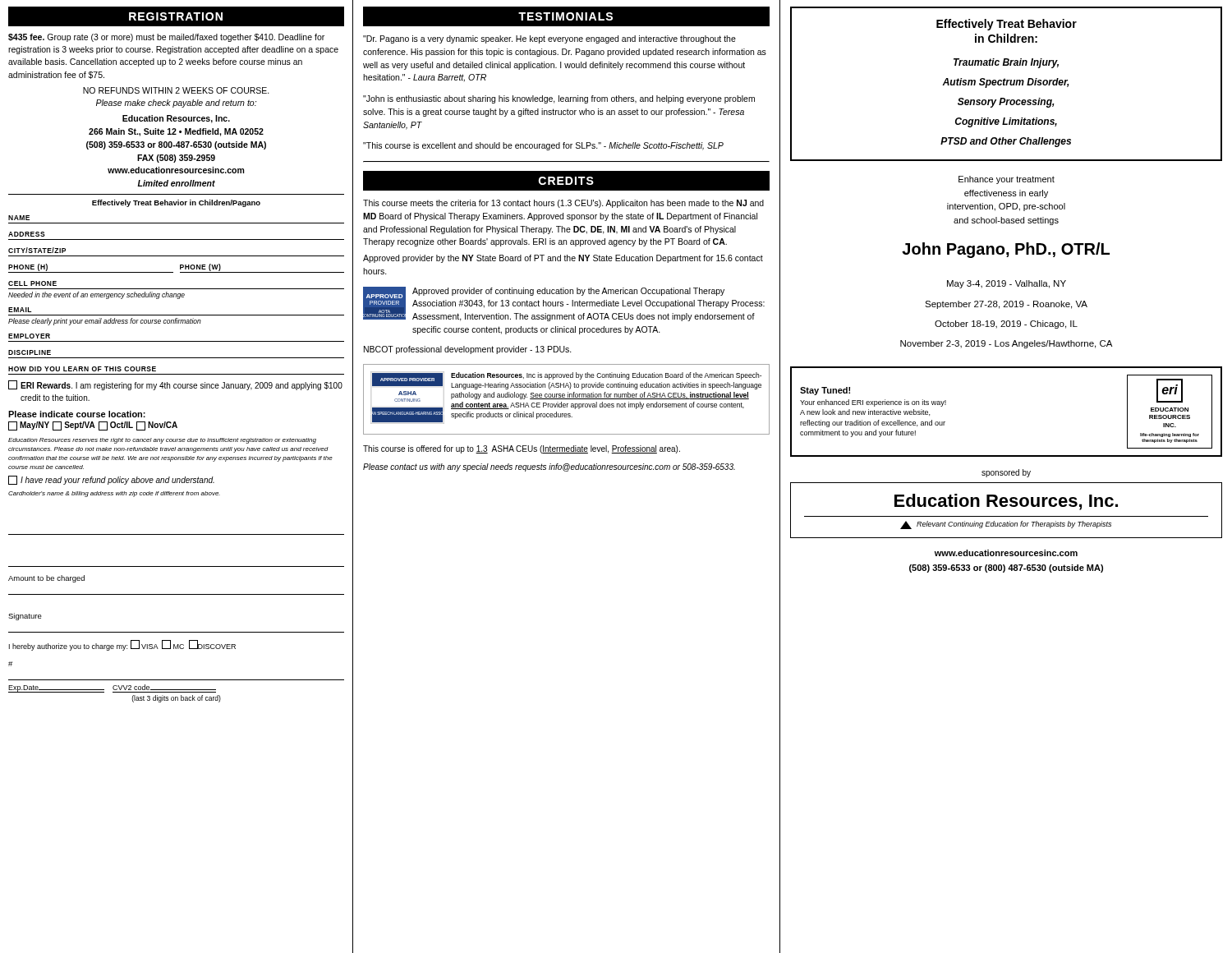Find the logo
This screenshot has width=1232, height=953.
pos(1006,510)
